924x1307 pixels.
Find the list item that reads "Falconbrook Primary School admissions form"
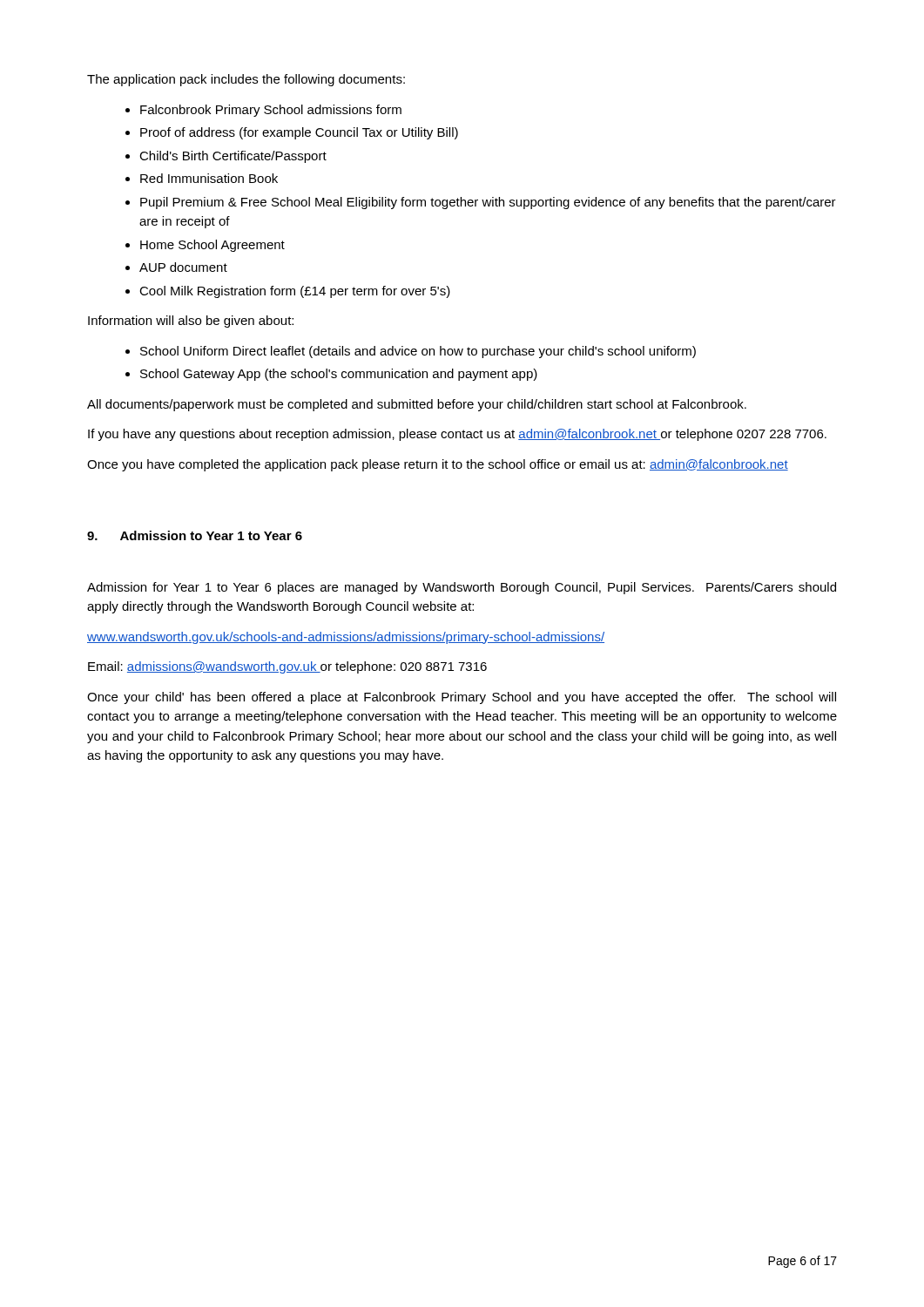[271, 109]
